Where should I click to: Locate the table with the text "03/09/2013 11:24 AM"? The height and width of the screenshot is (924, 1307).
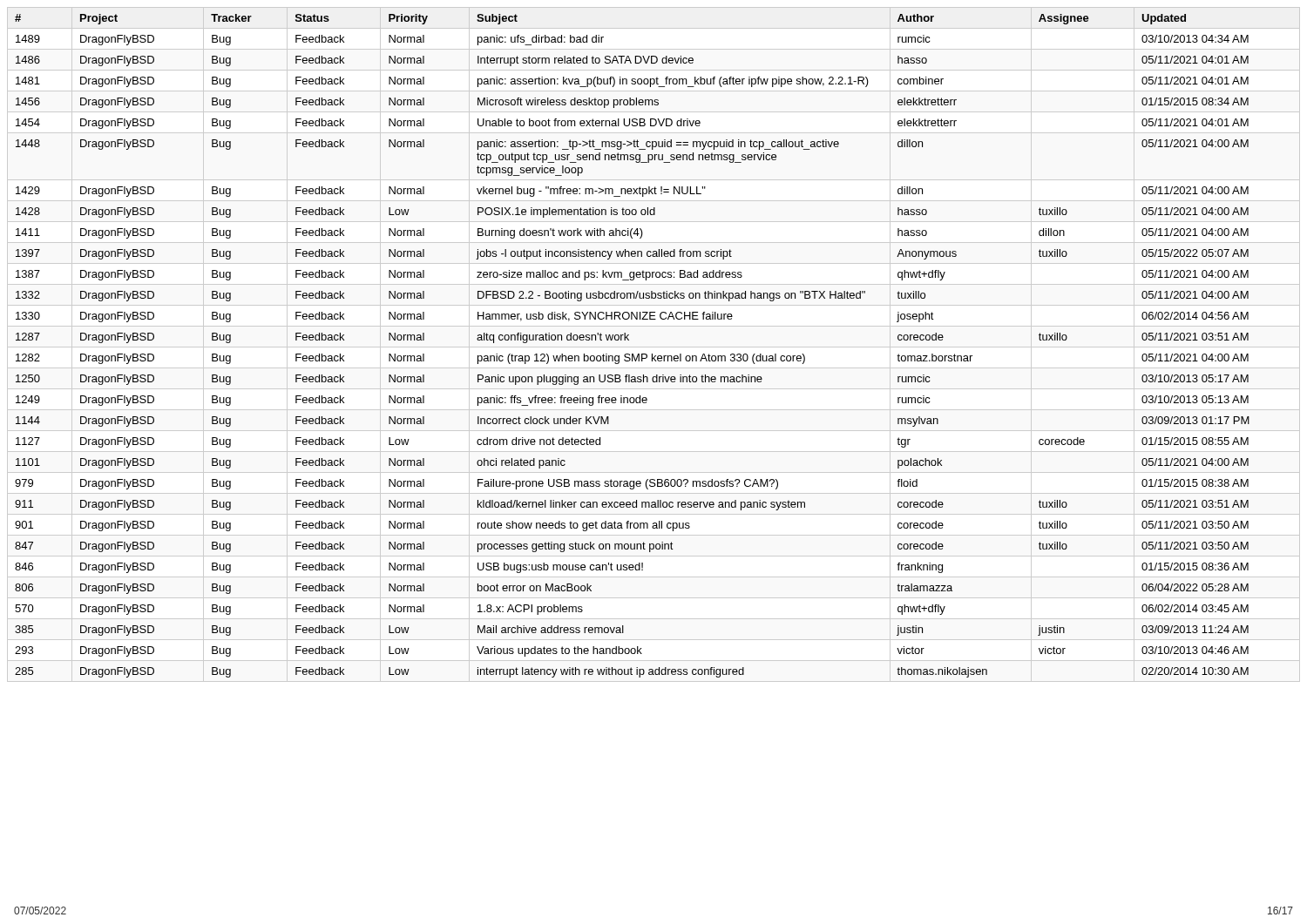point(654,354)
